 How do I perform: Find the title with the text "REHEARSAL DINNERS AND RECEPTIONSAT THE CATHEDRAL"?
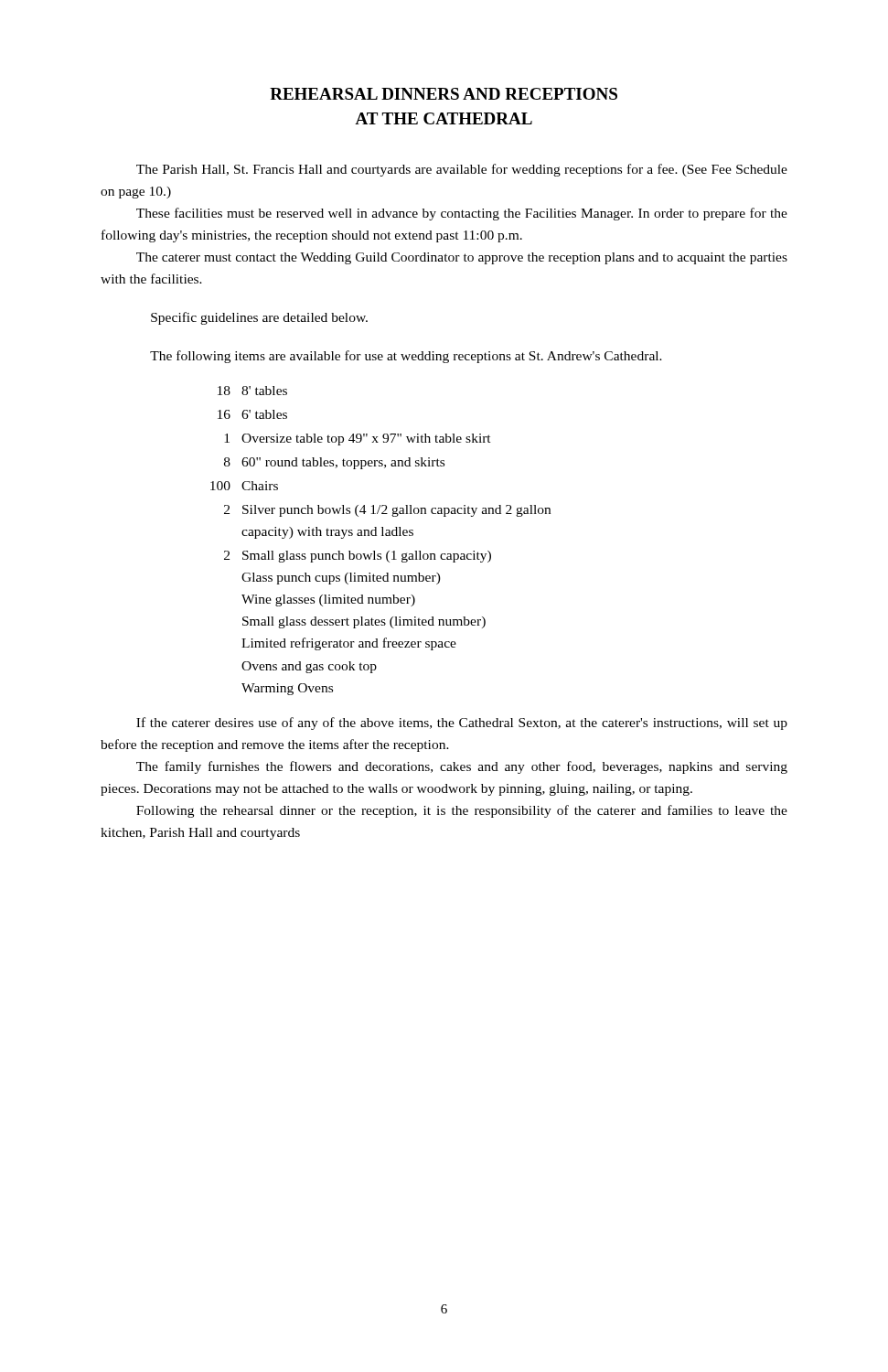coord(444,107)
